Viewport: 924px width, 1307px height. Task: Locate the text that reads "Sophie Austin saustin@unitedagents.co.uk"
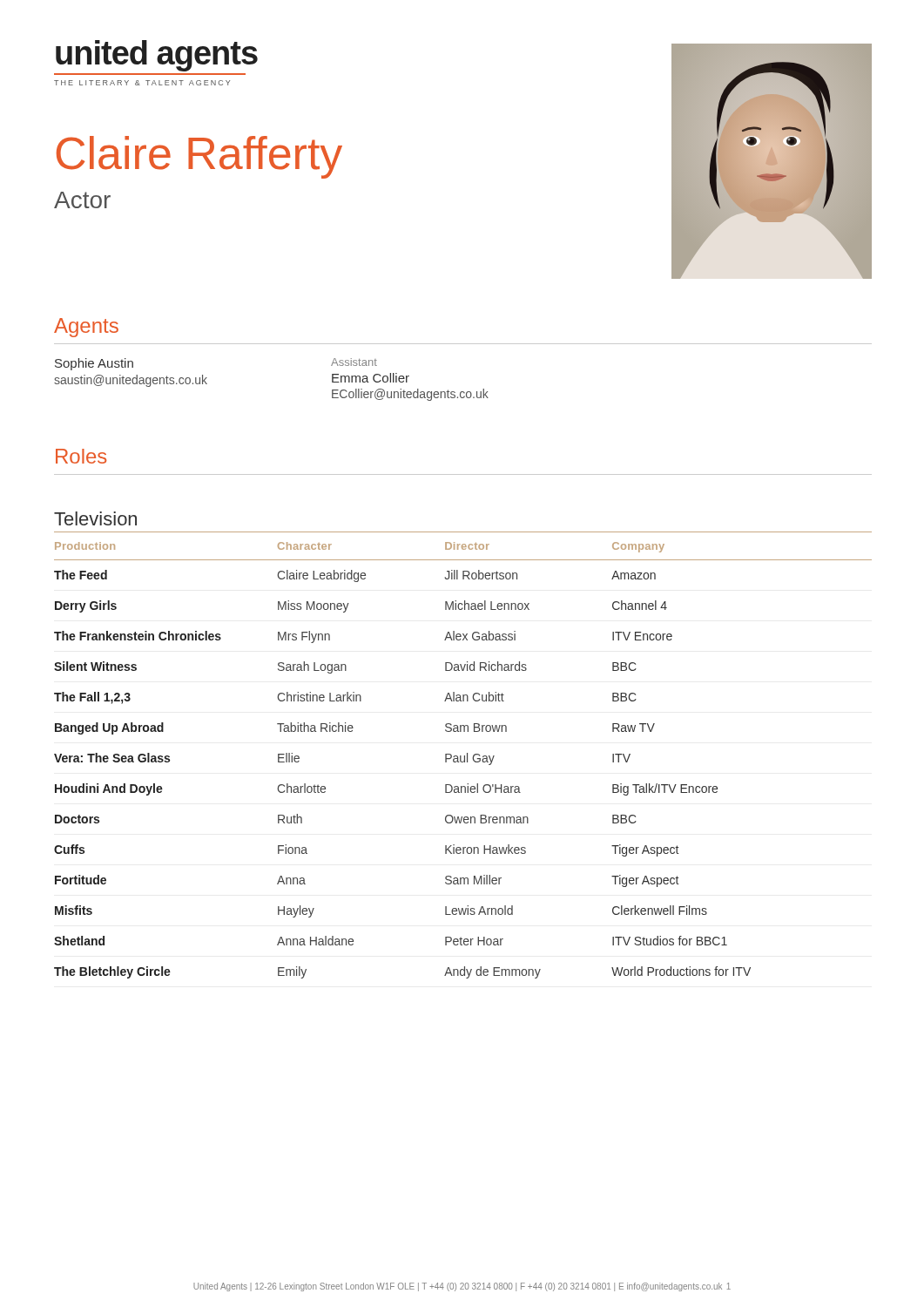tap(131, 371)
